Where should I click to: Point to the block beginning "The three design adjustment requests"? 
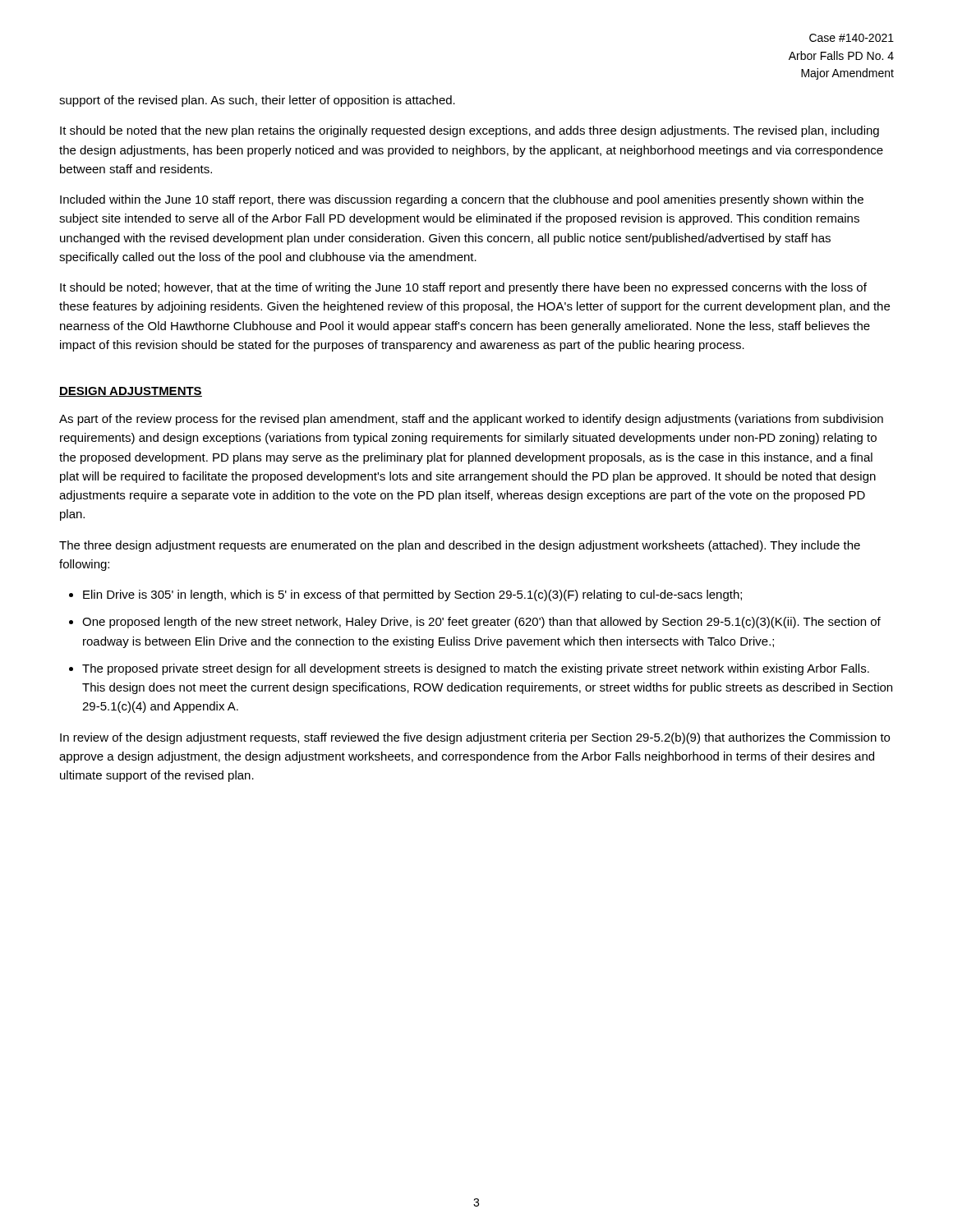(x=460, y=554)
